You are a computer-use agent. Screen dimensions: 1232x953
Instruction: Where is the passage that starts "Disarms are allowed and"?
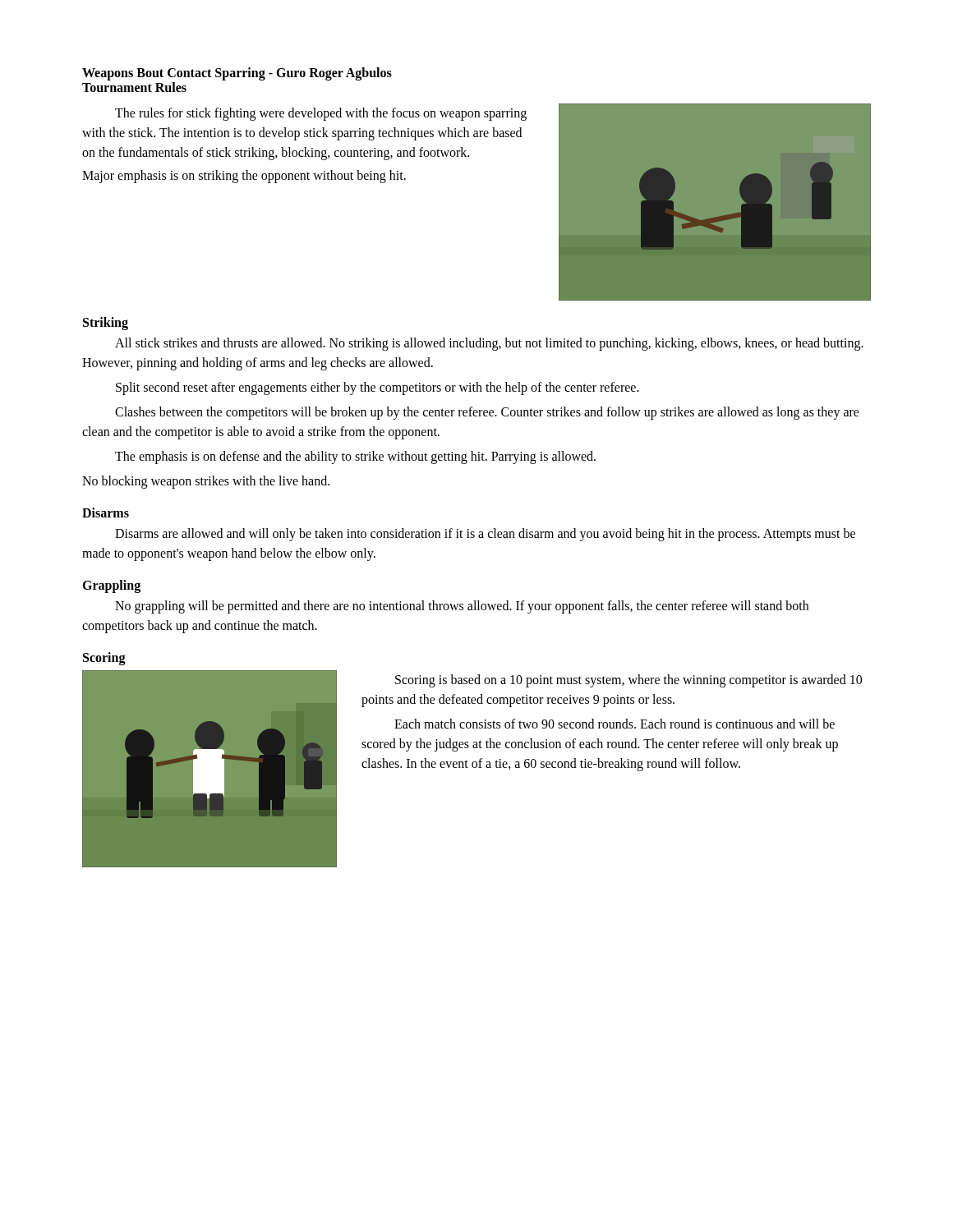click(469, 543)
